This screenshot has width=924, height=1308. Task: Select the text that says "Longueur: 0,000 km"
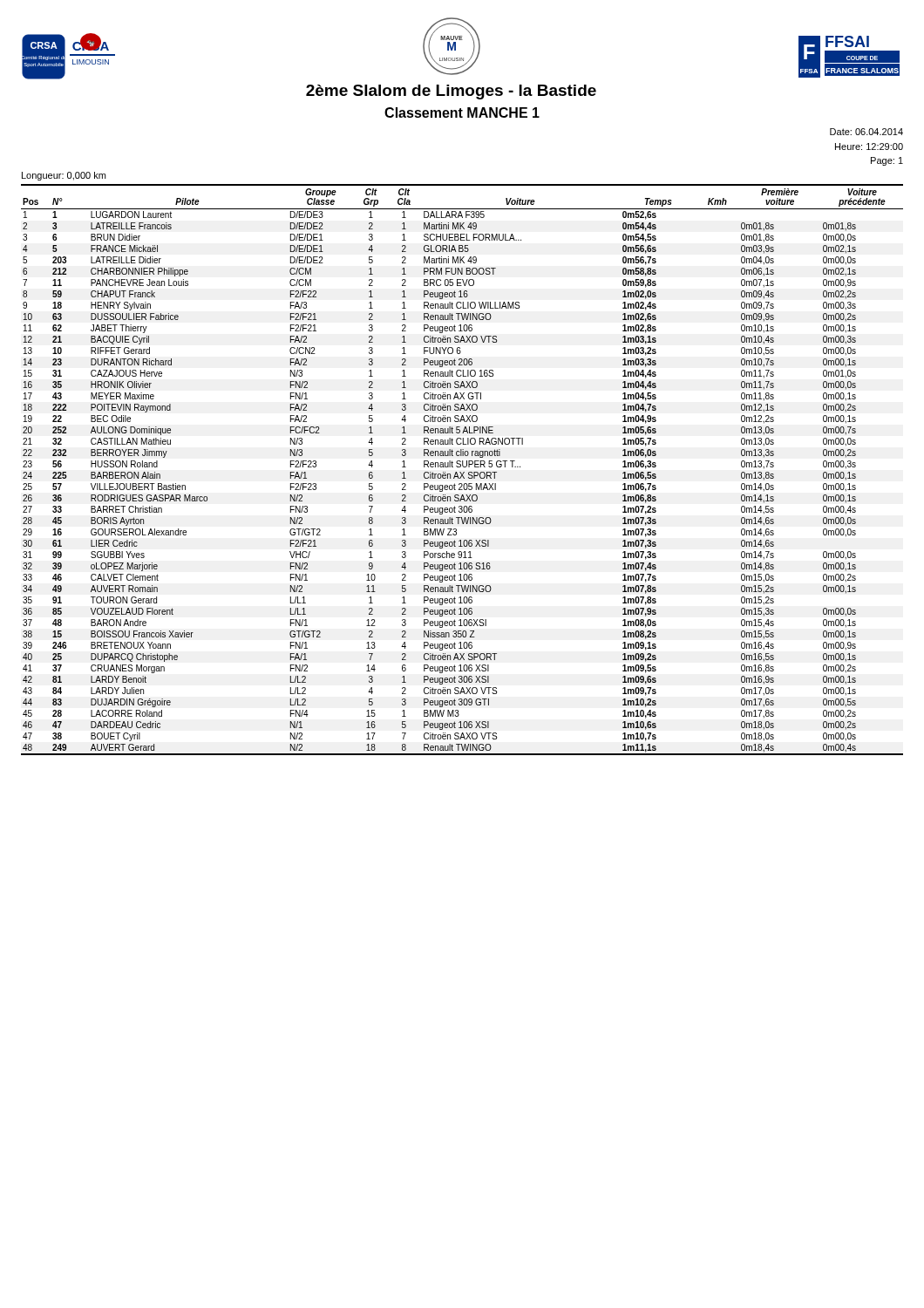click(x=64, y=175)
